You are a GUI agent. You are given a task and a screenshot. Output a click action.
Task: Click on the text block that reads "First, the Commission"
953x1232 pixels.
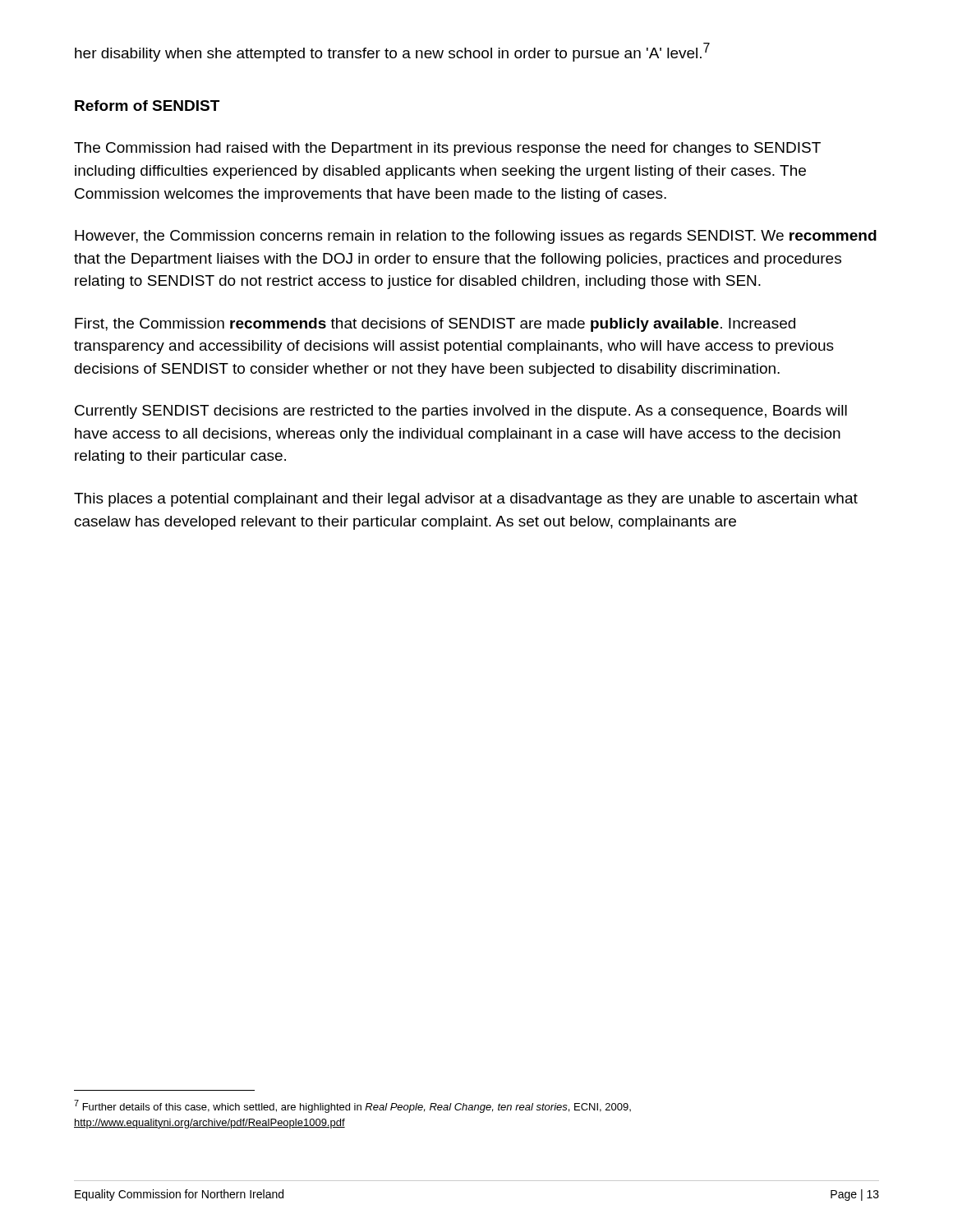pos(476,346)
